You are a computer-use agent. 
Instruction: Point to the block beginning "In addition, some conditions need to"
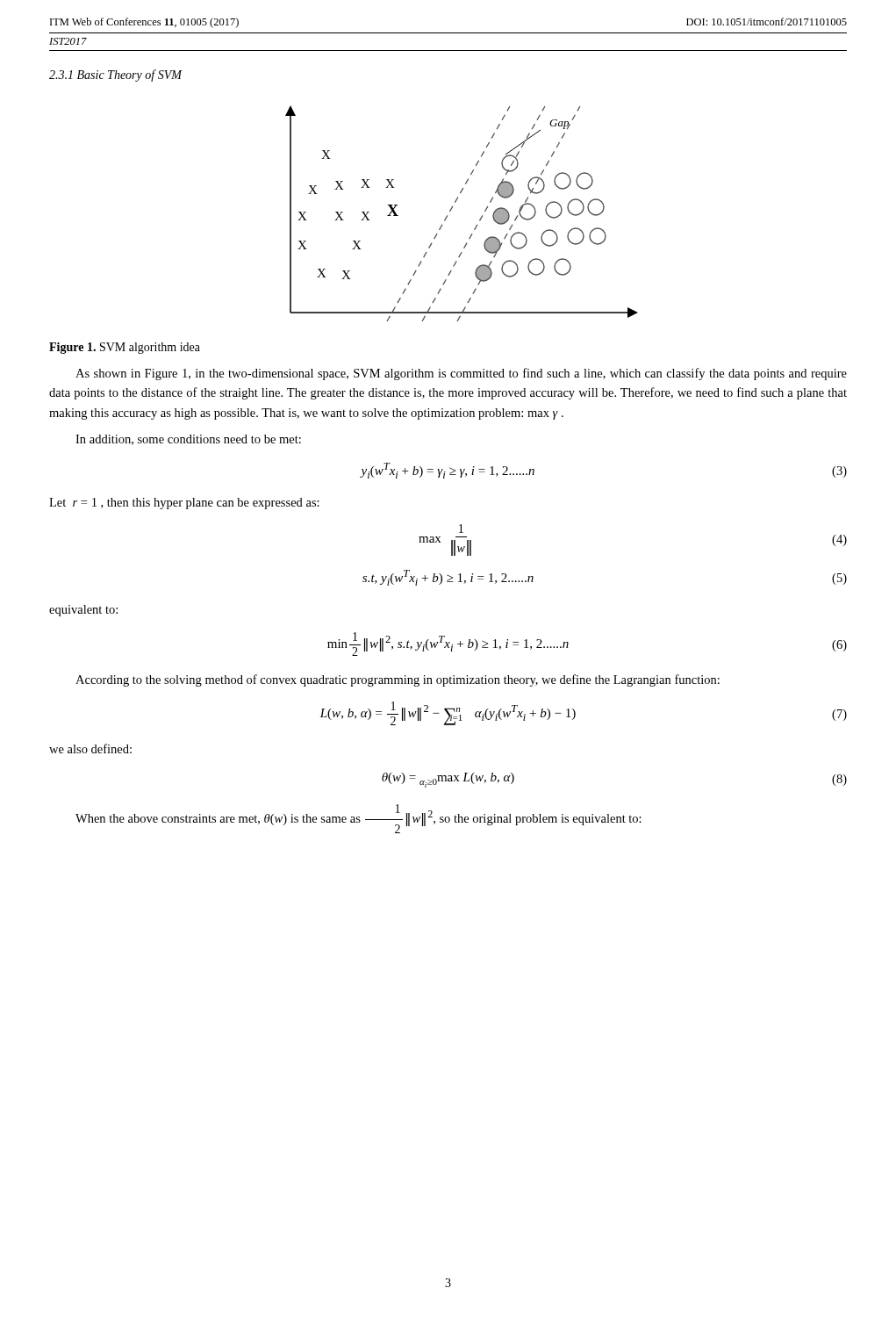pos(189,439)
